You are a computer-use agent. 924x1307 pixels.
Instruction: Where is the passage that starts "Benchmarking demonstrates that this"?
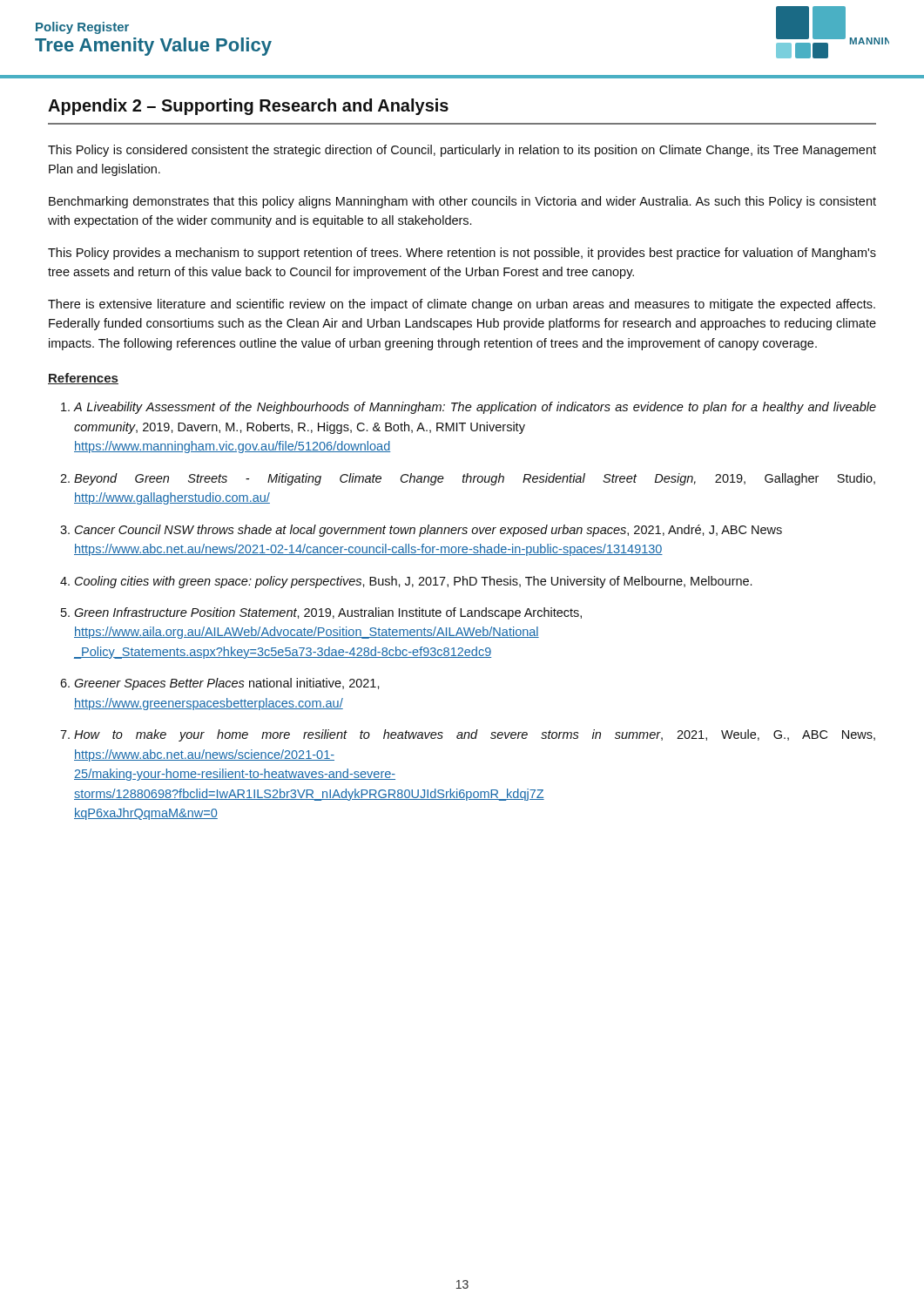462,211
